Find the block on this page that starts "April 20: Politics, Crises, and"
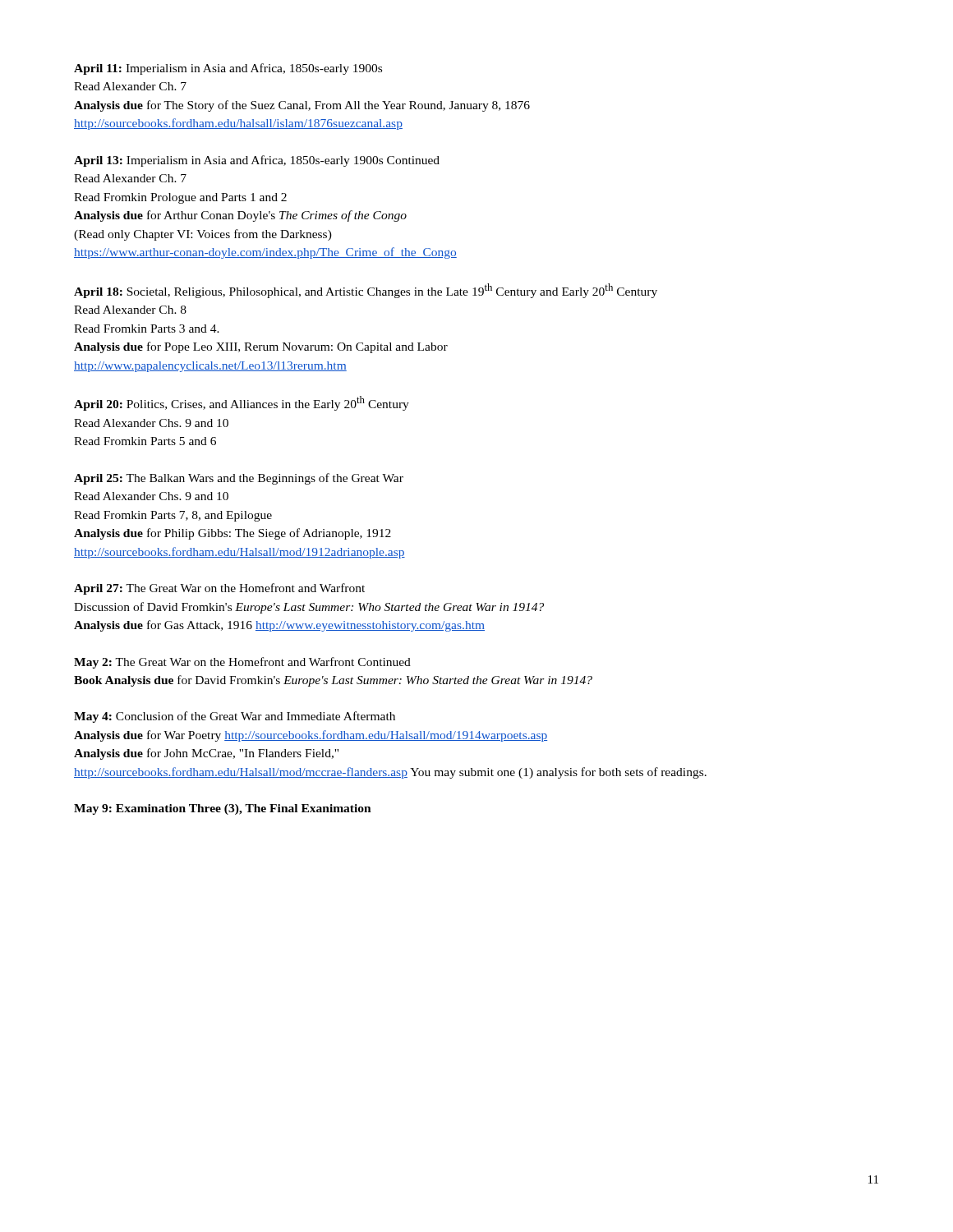Viewport: 953px width, 1232px height. 242,403
